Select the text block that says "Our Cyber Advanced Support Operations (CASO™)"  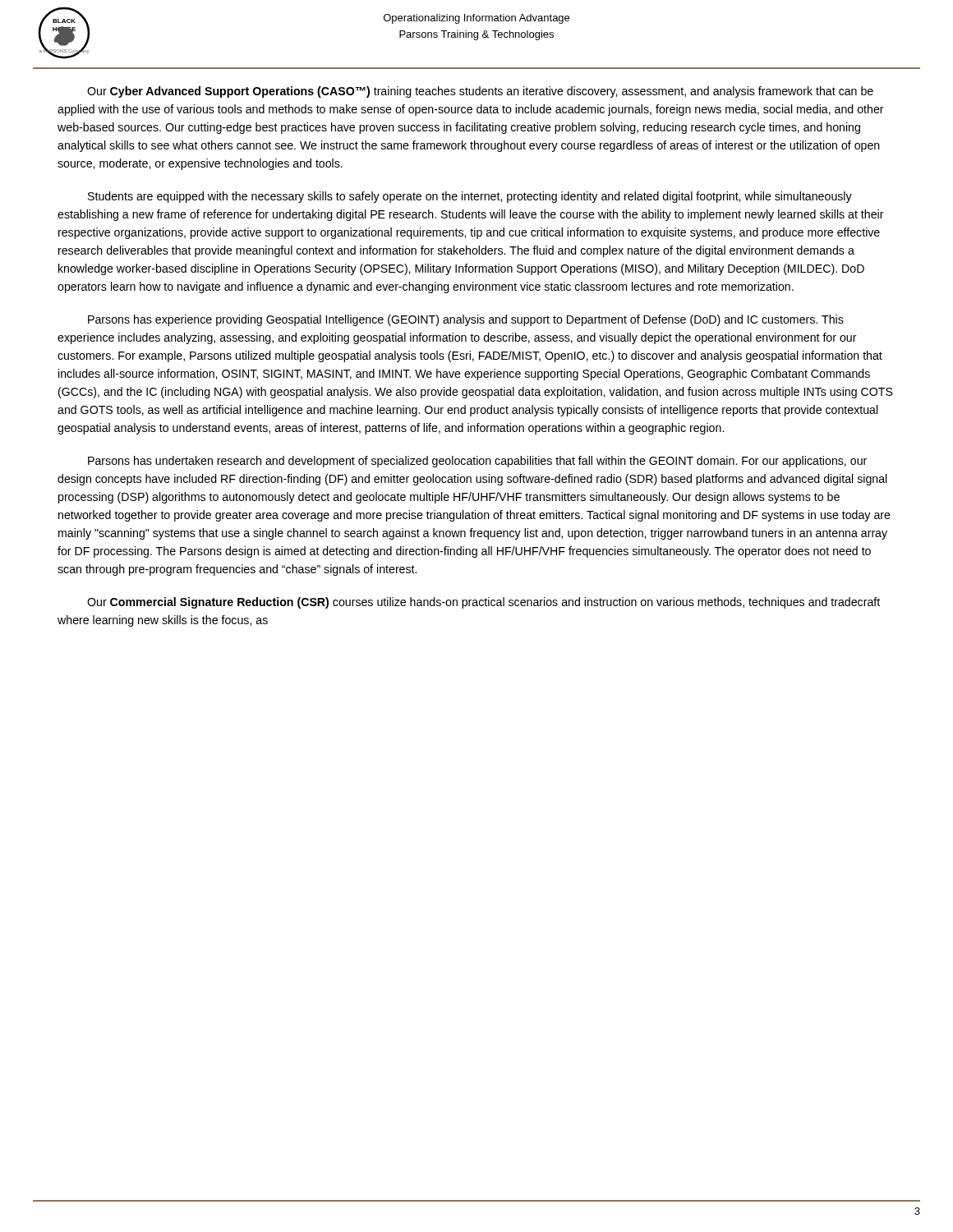(x=471, y=127)
